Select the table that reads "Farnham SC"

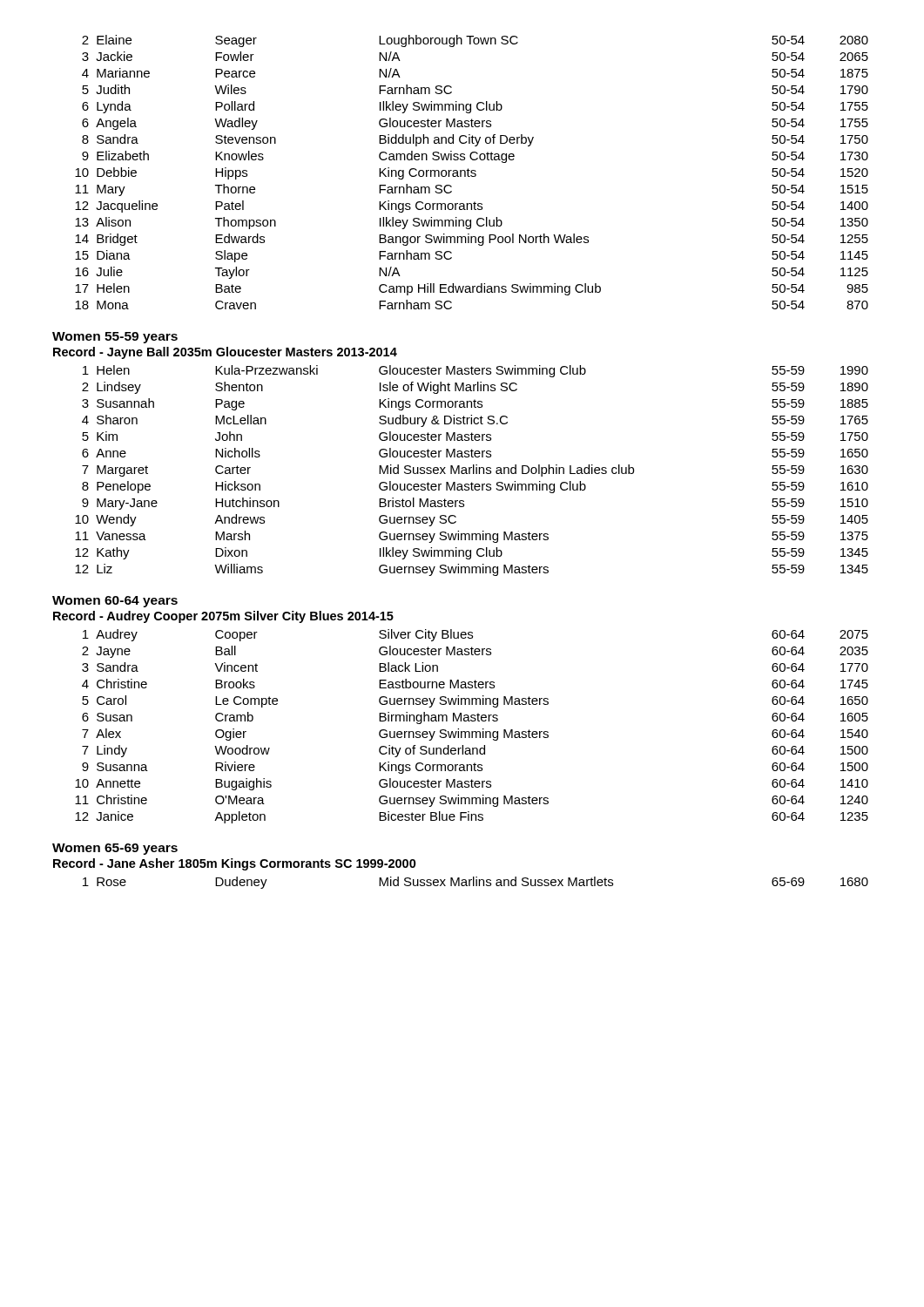pos(462,172)
